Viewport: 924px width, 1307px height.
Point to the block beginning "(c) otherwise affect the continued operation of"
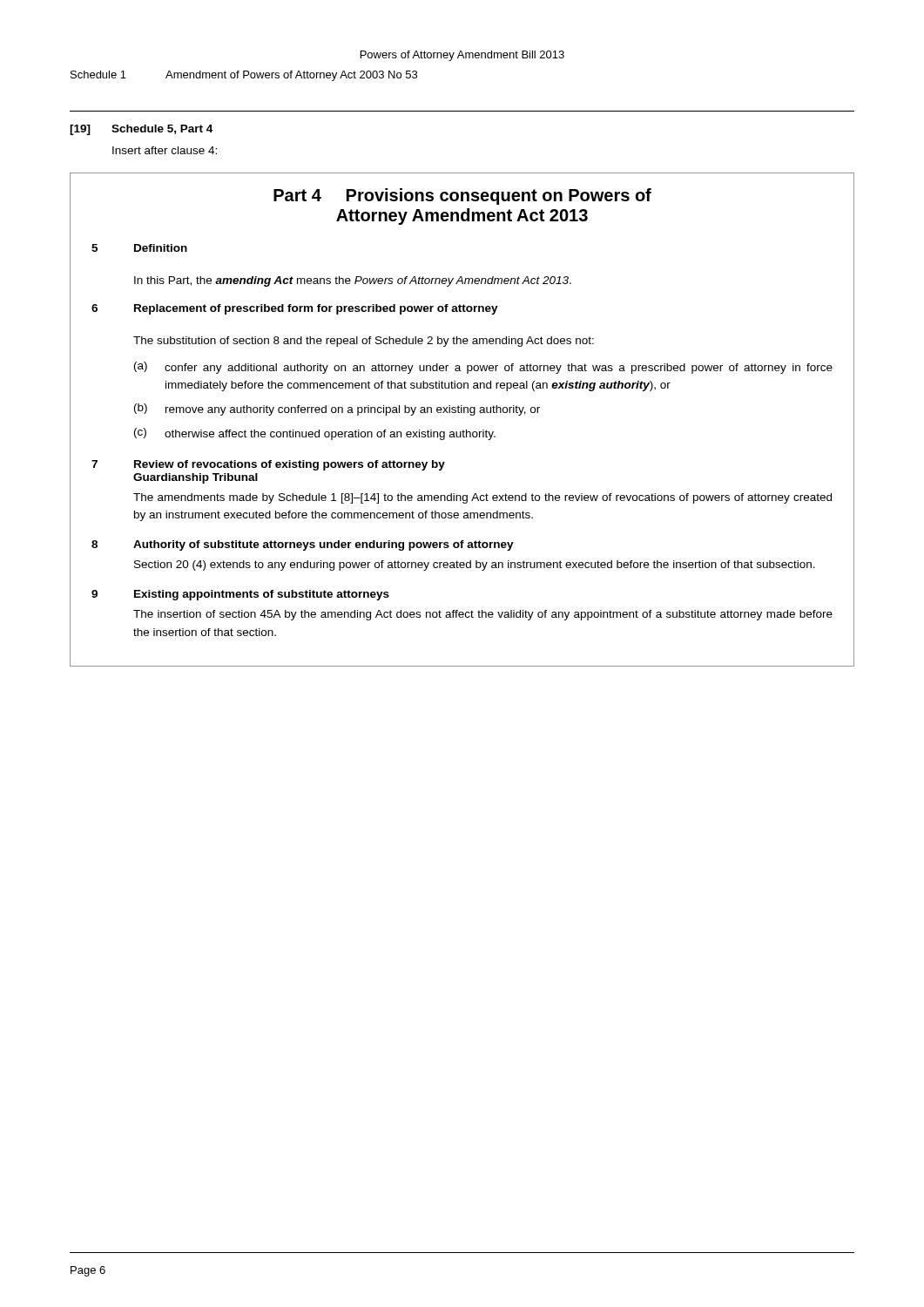483,434
